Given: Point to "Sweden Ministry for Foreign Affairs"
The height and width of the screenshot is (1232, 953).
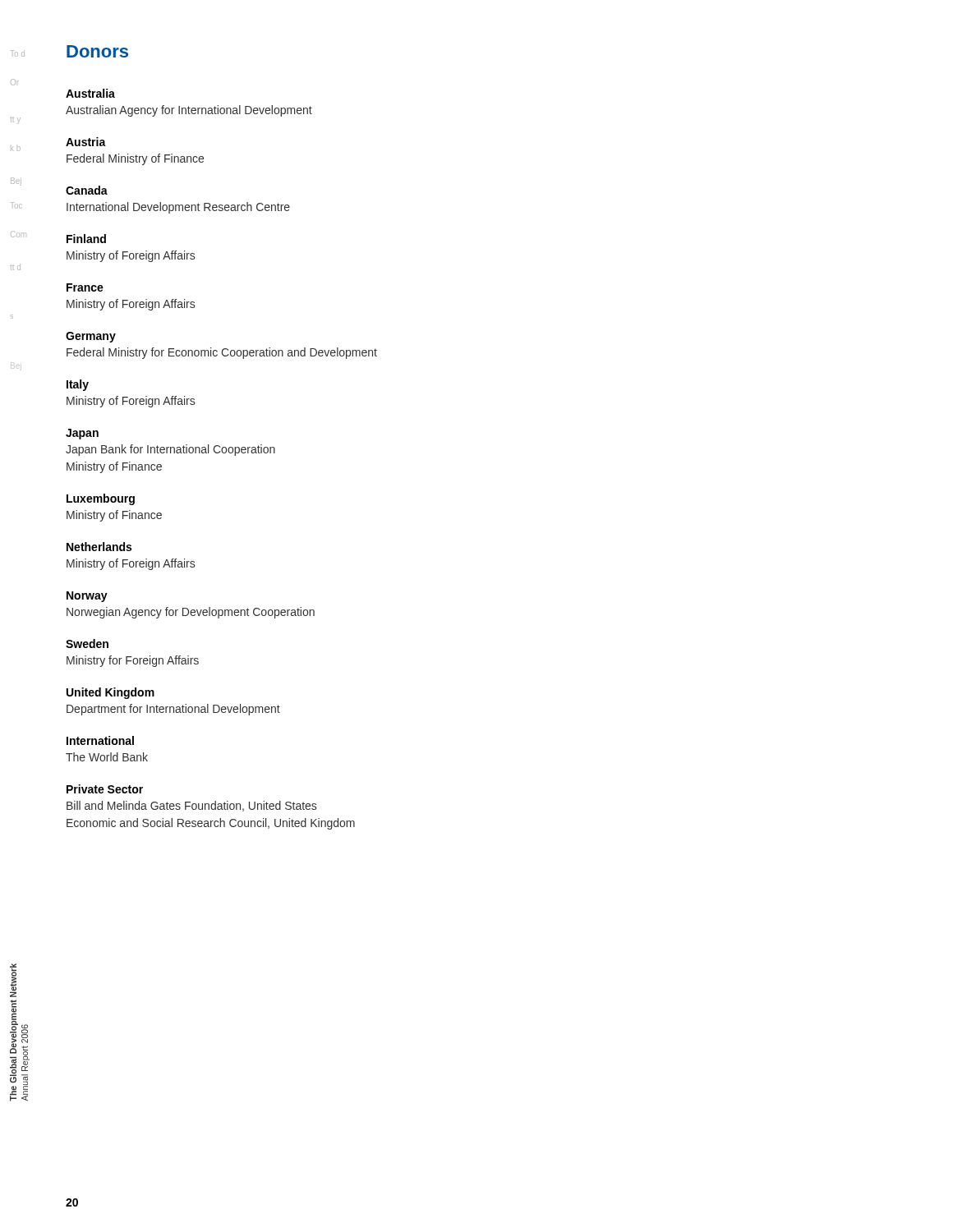Looking at the screenshot, I should [x=87, y=644].
